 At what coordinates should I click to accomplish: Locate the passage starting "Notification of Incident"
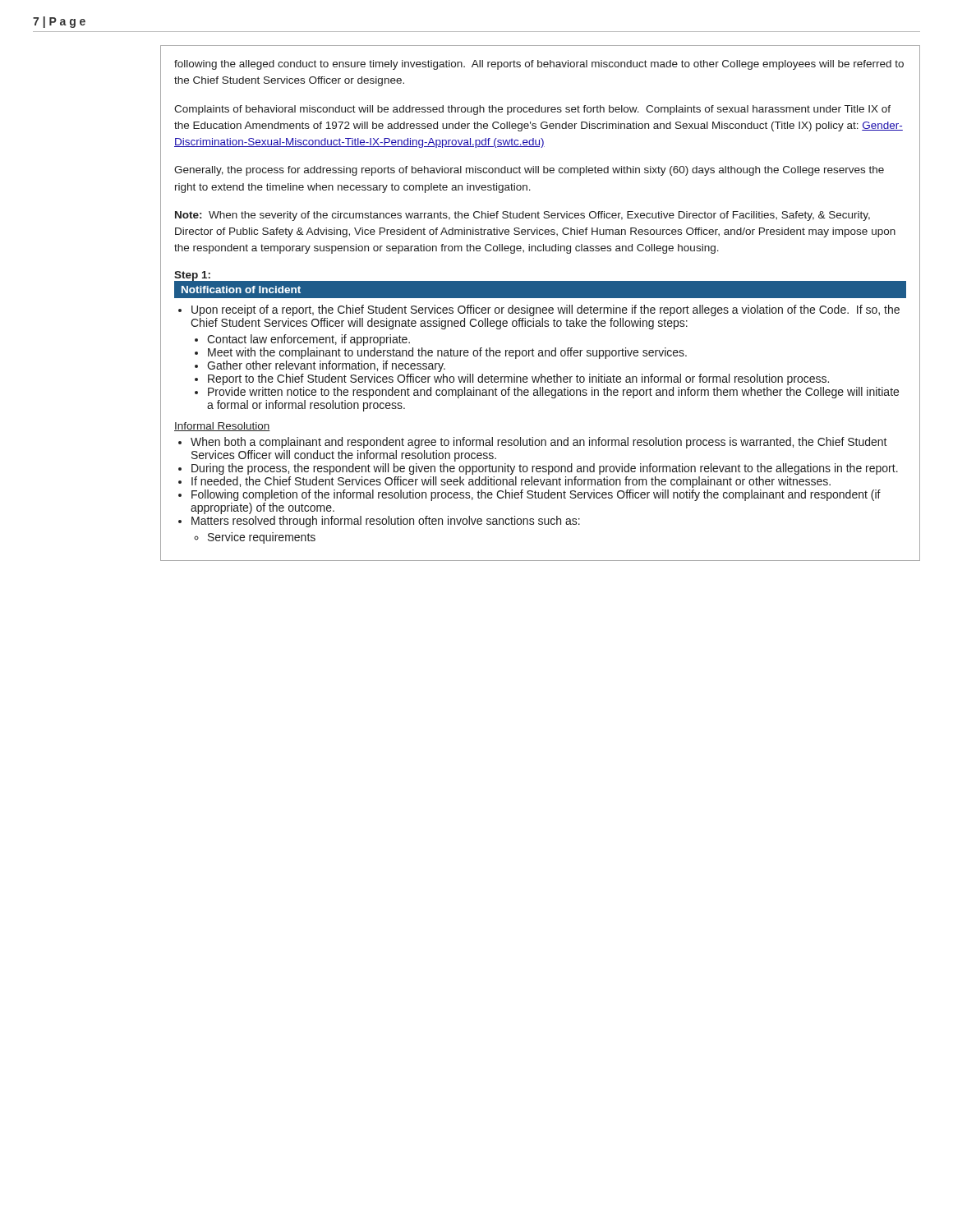tap(241, 289)
